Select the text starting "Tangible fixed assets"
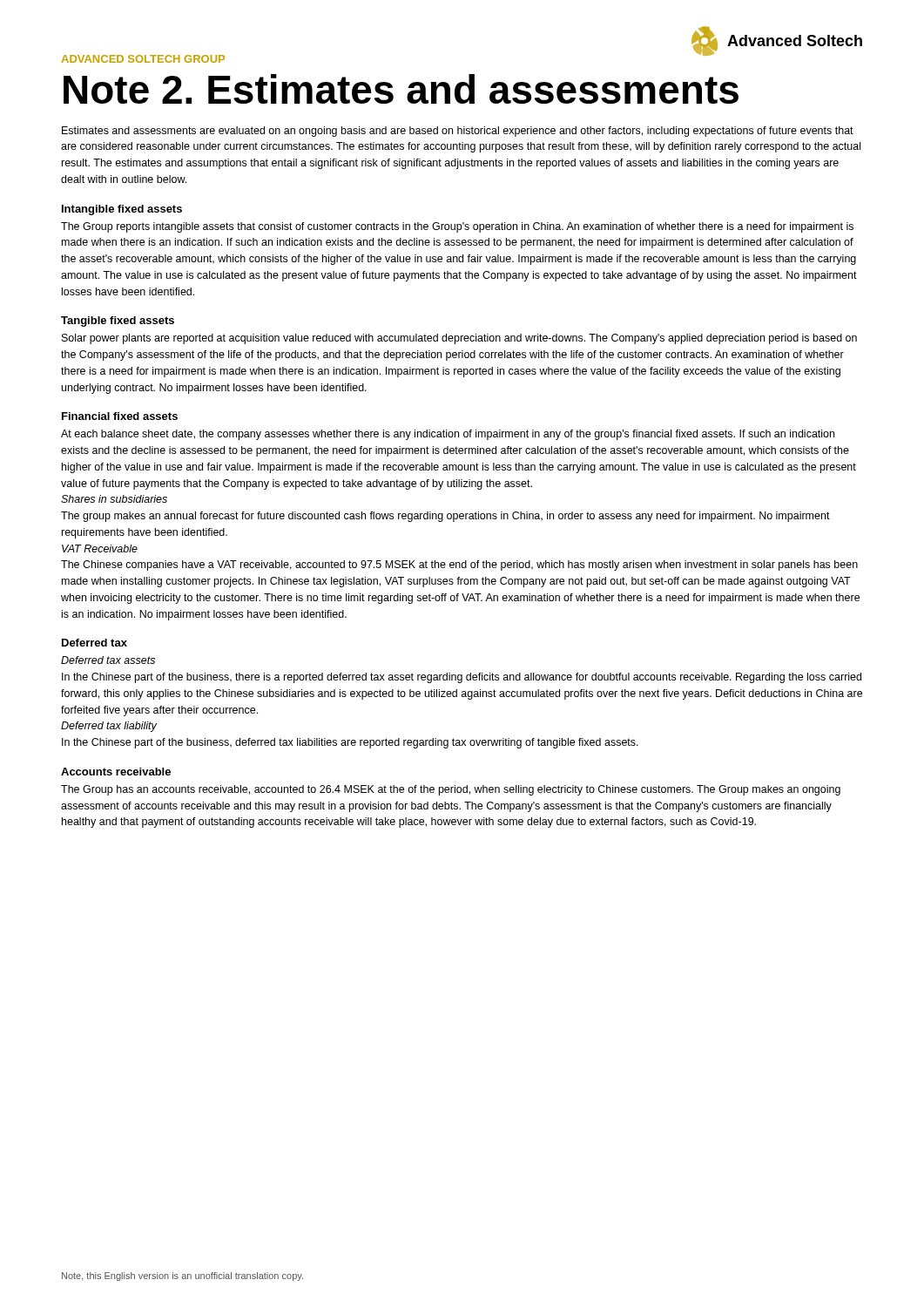The width and height of the screenshot is (924, 1307). click(x=118, y=321)
